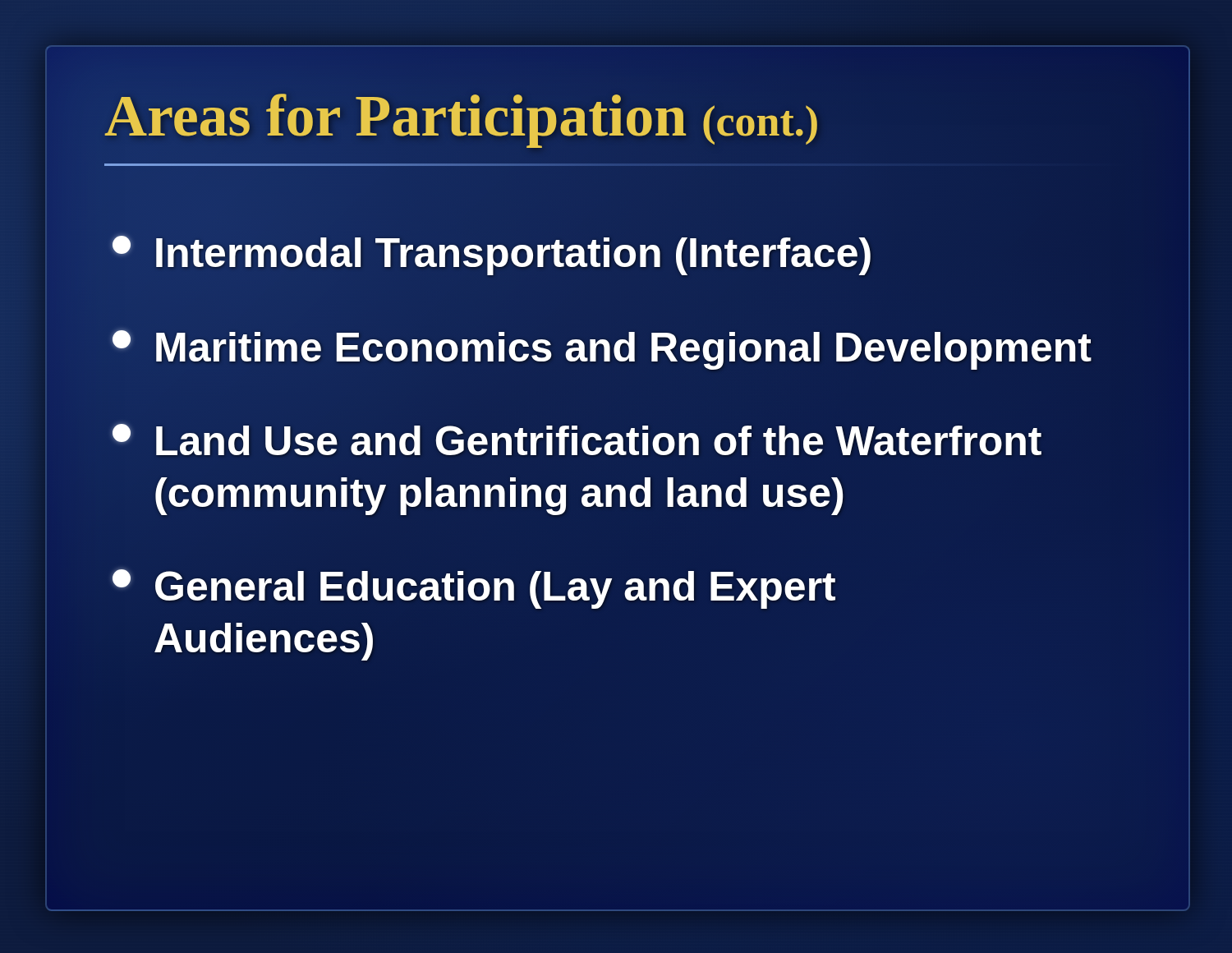Viewport: 1232px width, 953px height.
Task: Click on the title with the text "Areas for Participation (cont.)"
Action: click(618, 125)
